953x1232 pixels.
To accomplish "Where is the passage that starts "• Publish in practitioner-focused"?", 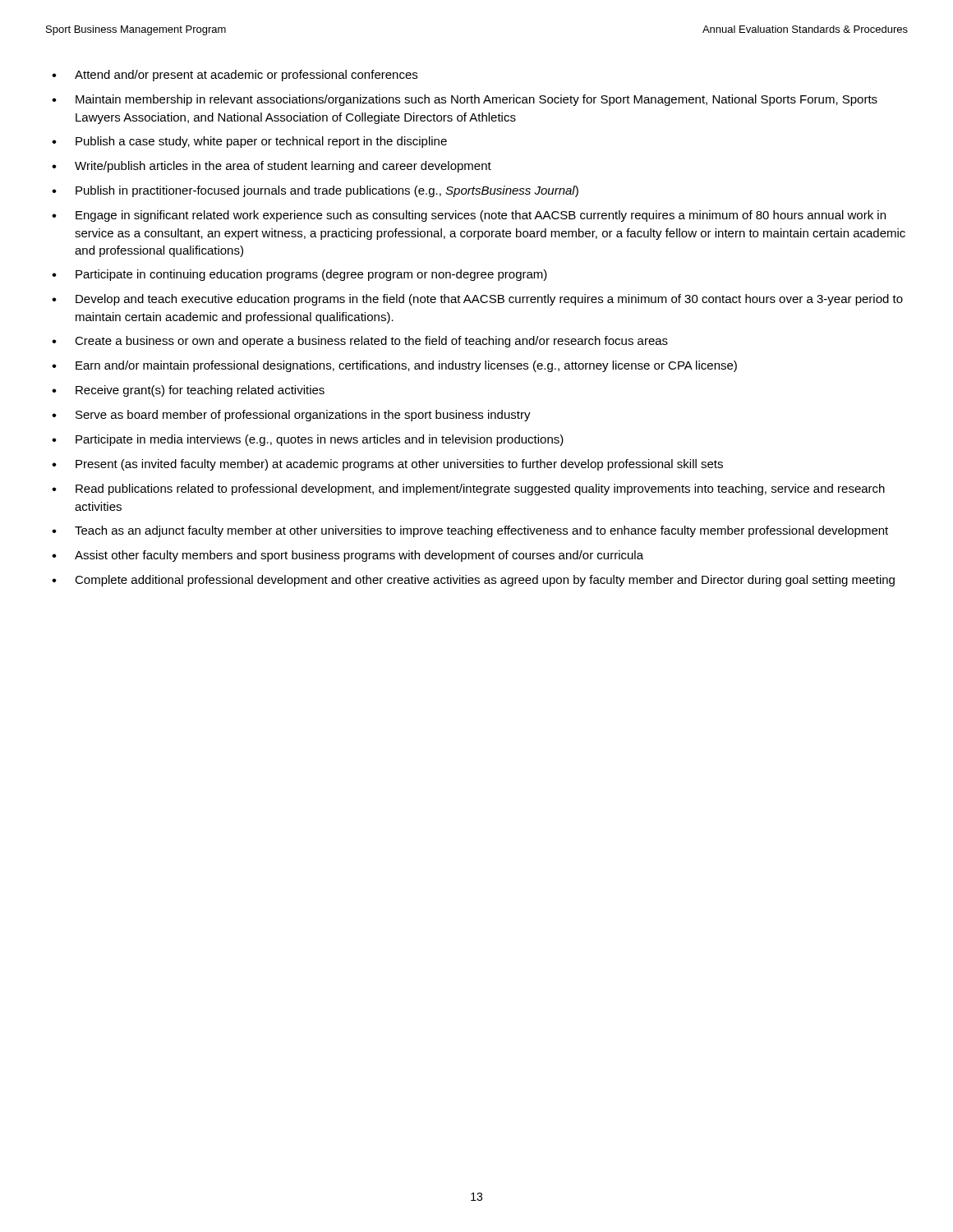I will [x=476, y=191].
